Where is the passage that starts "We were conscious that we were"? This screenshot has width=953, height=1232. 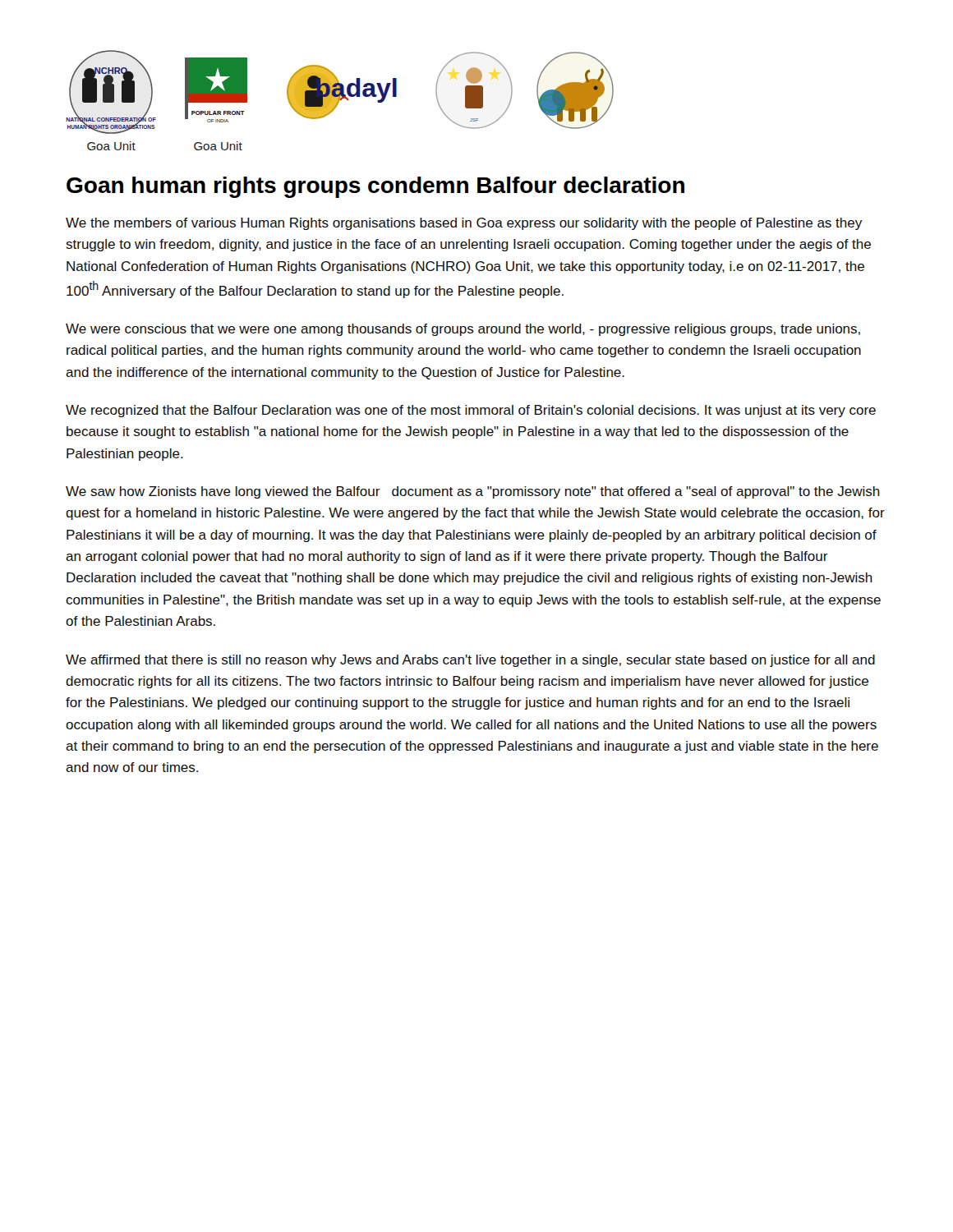tap(464, 351)
